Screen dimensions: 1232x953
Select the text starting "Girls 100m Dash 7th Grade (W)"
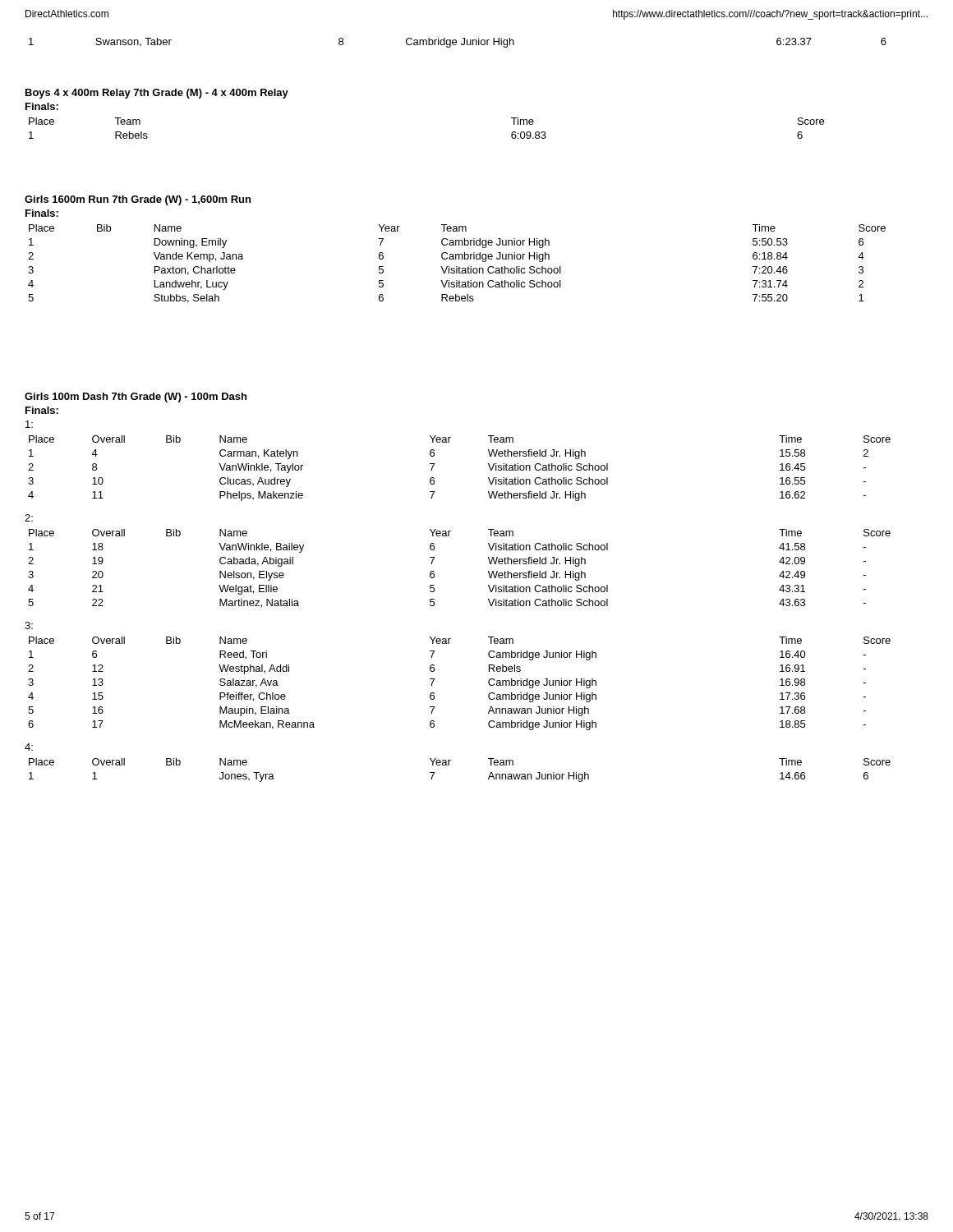pos(136,396)
